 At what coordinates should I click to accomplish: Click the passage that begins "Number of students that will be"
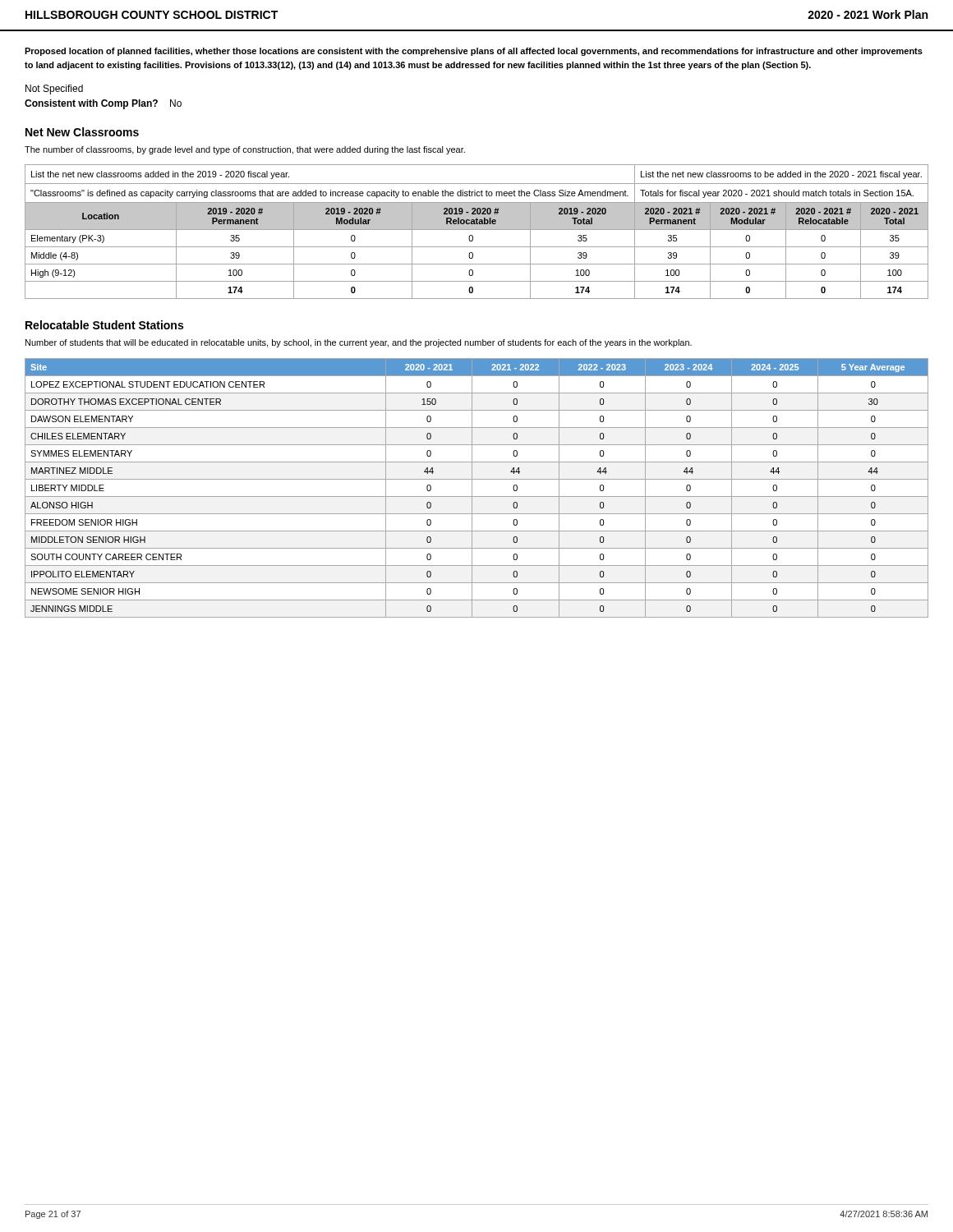pyautogui.click(x=358, y=343)
